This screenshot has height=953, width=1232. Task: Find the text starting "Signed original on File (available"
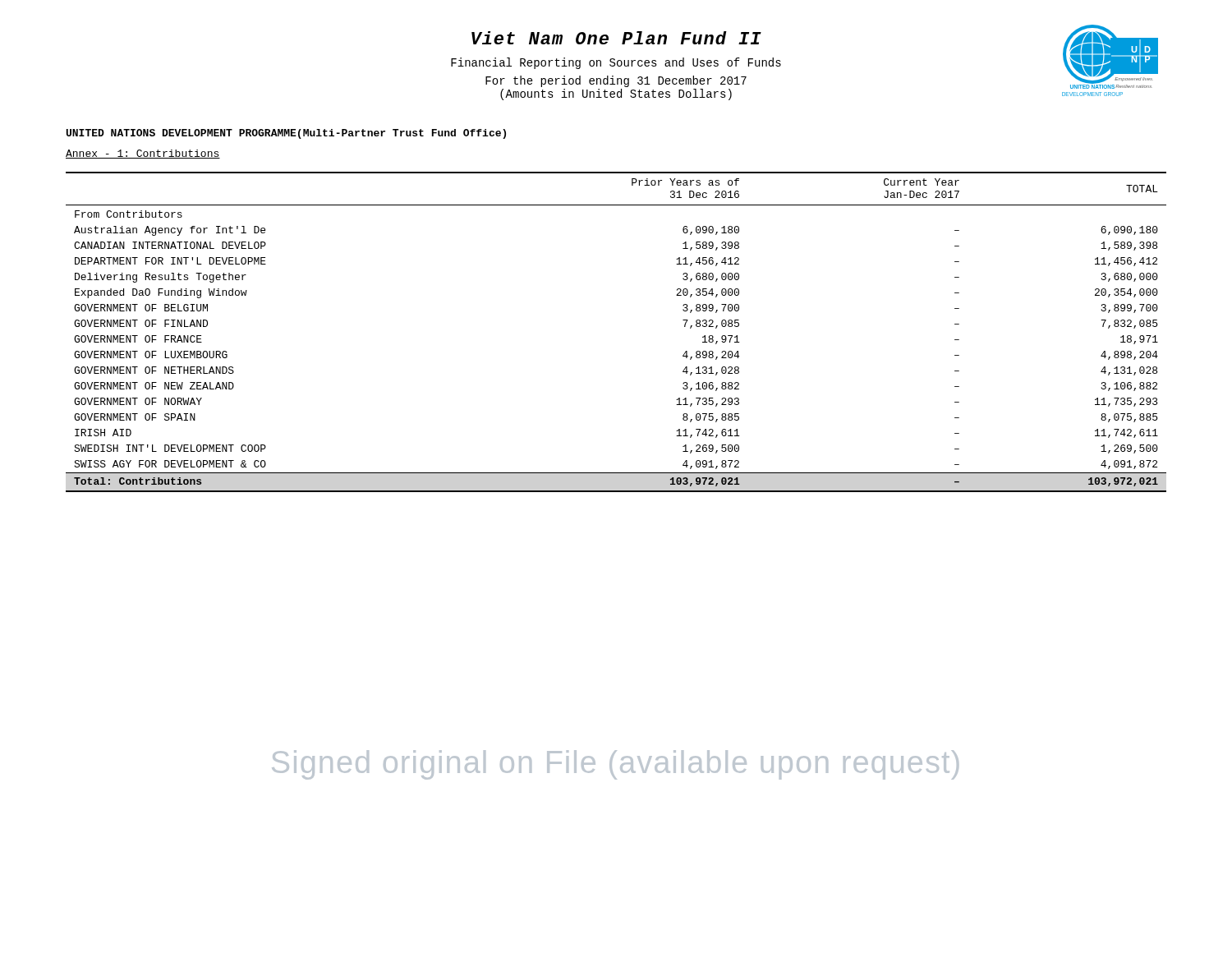[x=616, y=762]
